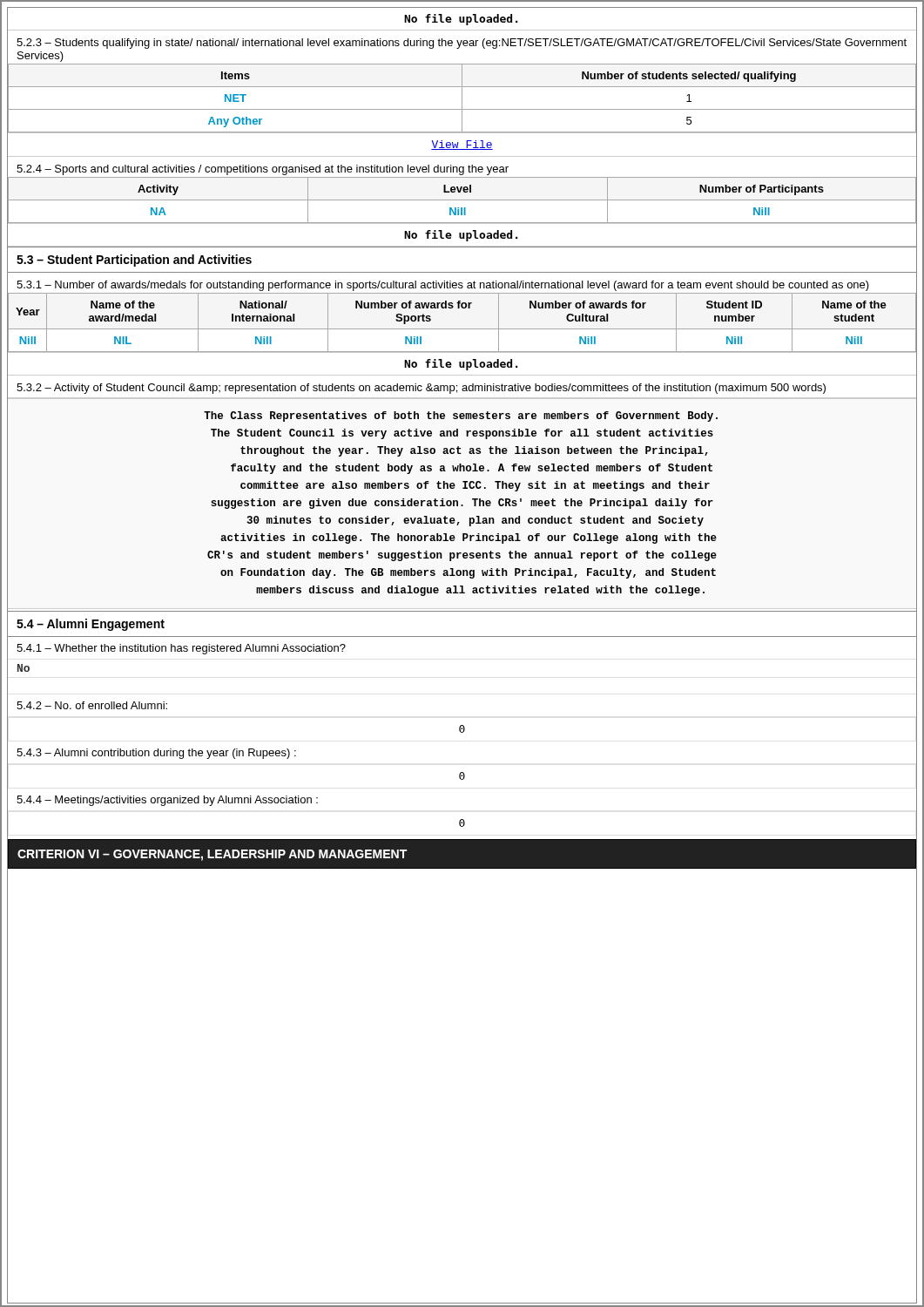Select the table that reads "Name of the student"
The image size is (924, 1307).
462,322
